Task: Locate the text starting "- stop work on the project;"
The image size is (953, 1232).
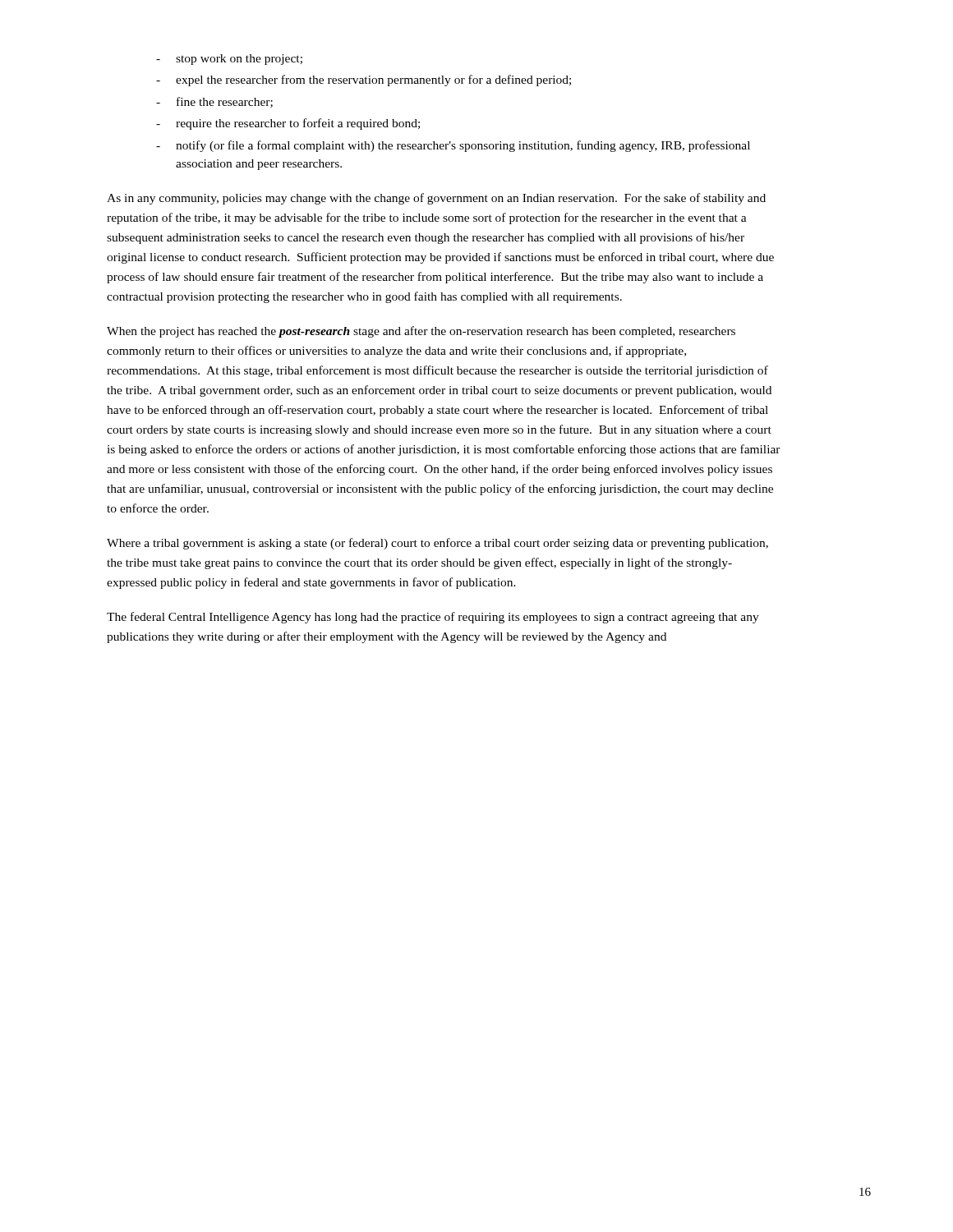Action: click(229, 60)
